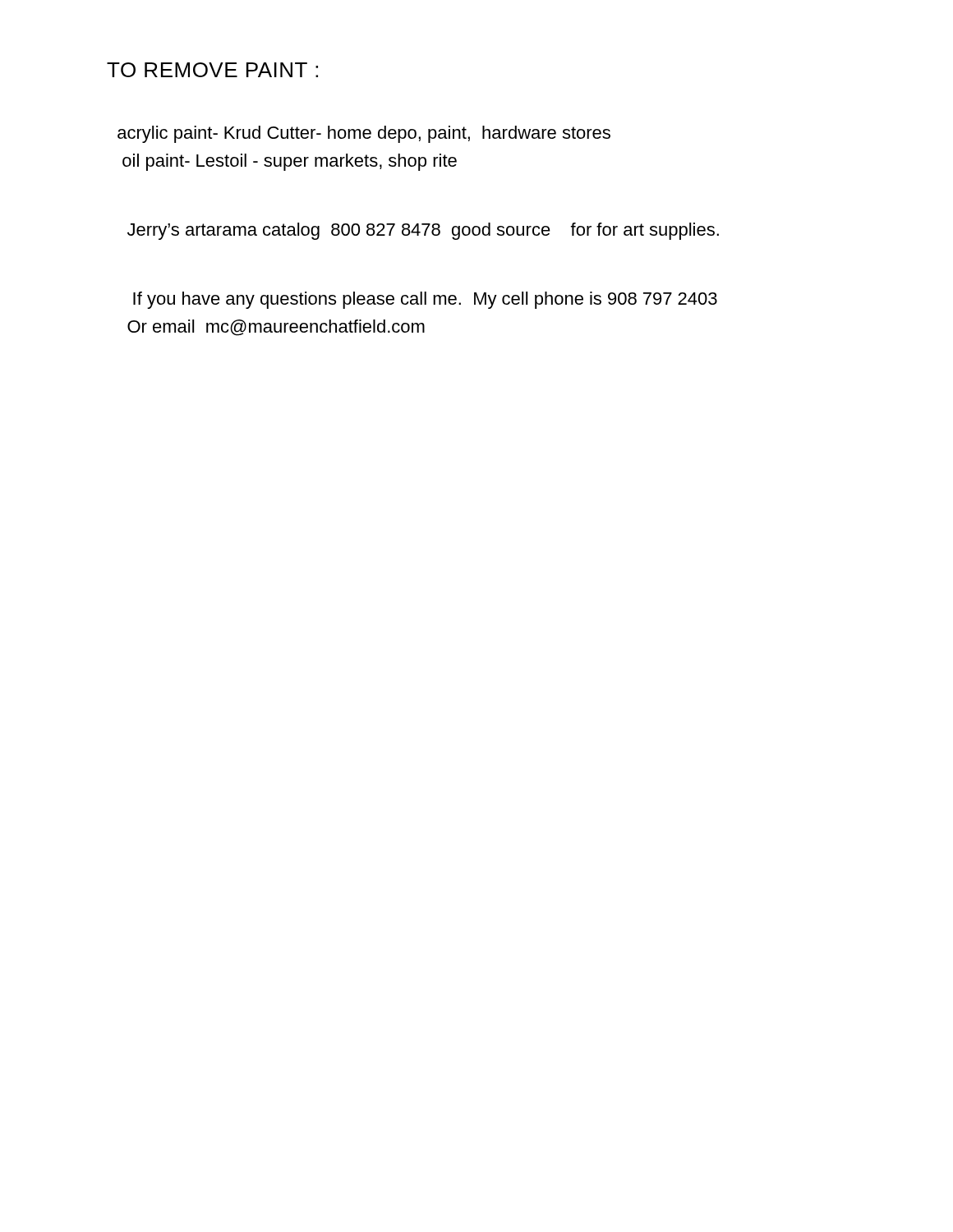Screen dimensions: 1232x953
Task: Point to the element starting "Jerry’s artarama catalog 800 827 8478"
Action: click(x=414, y=230)
